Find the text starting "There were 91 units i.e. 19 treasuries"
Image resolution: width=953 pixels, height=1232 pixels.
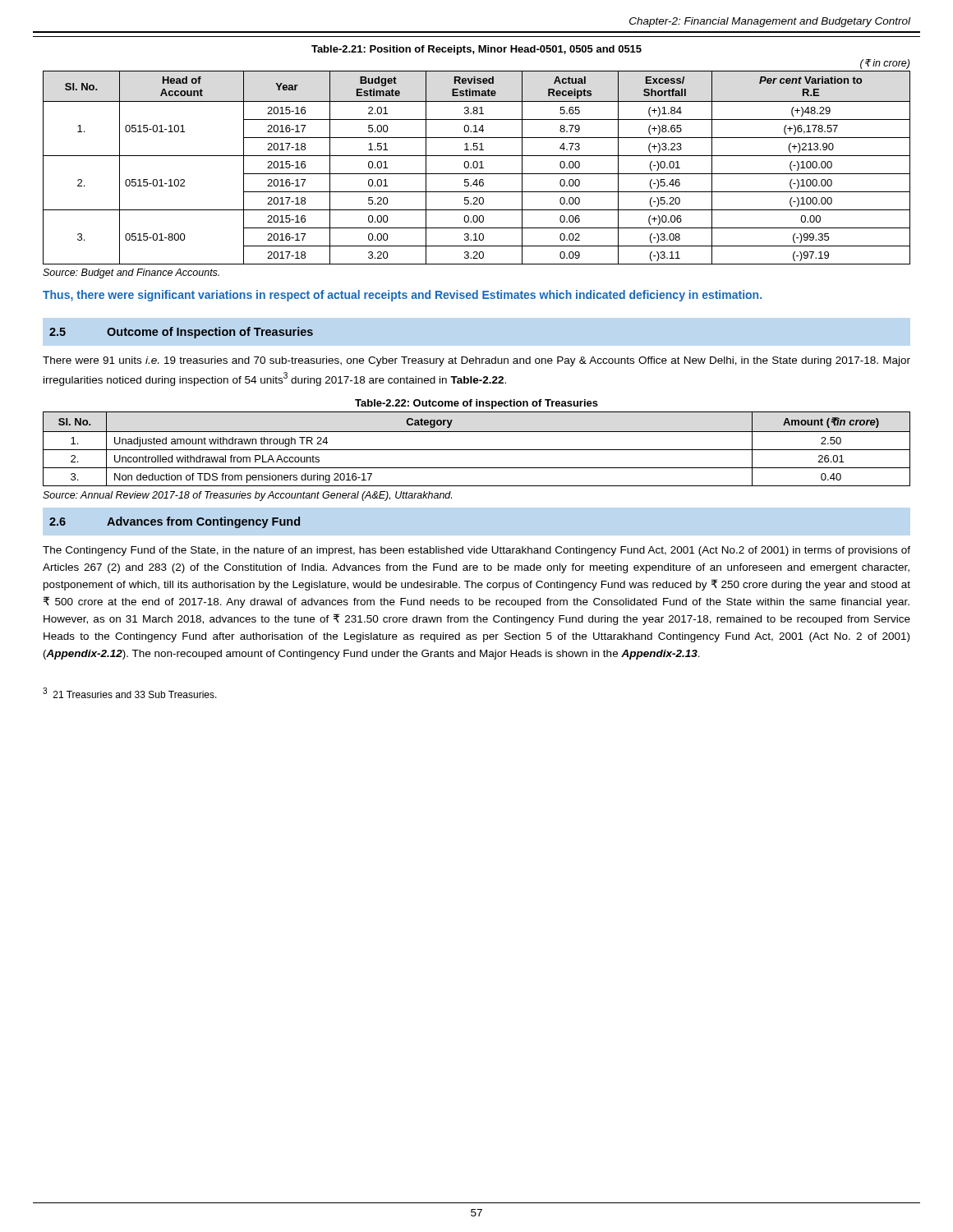click(x=476, y=369)
